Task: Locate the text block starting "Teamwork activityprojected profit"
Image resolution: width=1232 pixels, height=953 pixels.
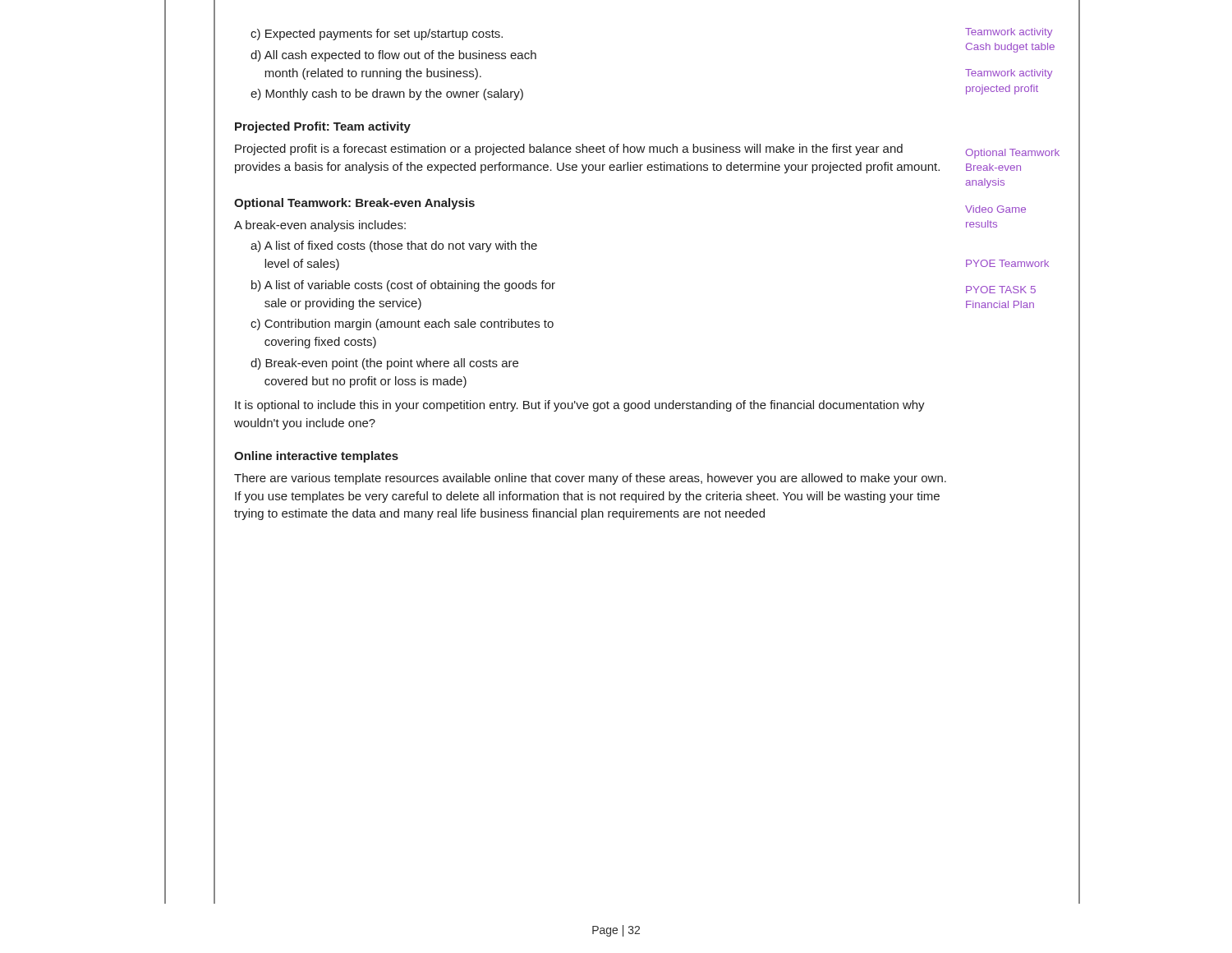Action: (x=1009, y=81)
